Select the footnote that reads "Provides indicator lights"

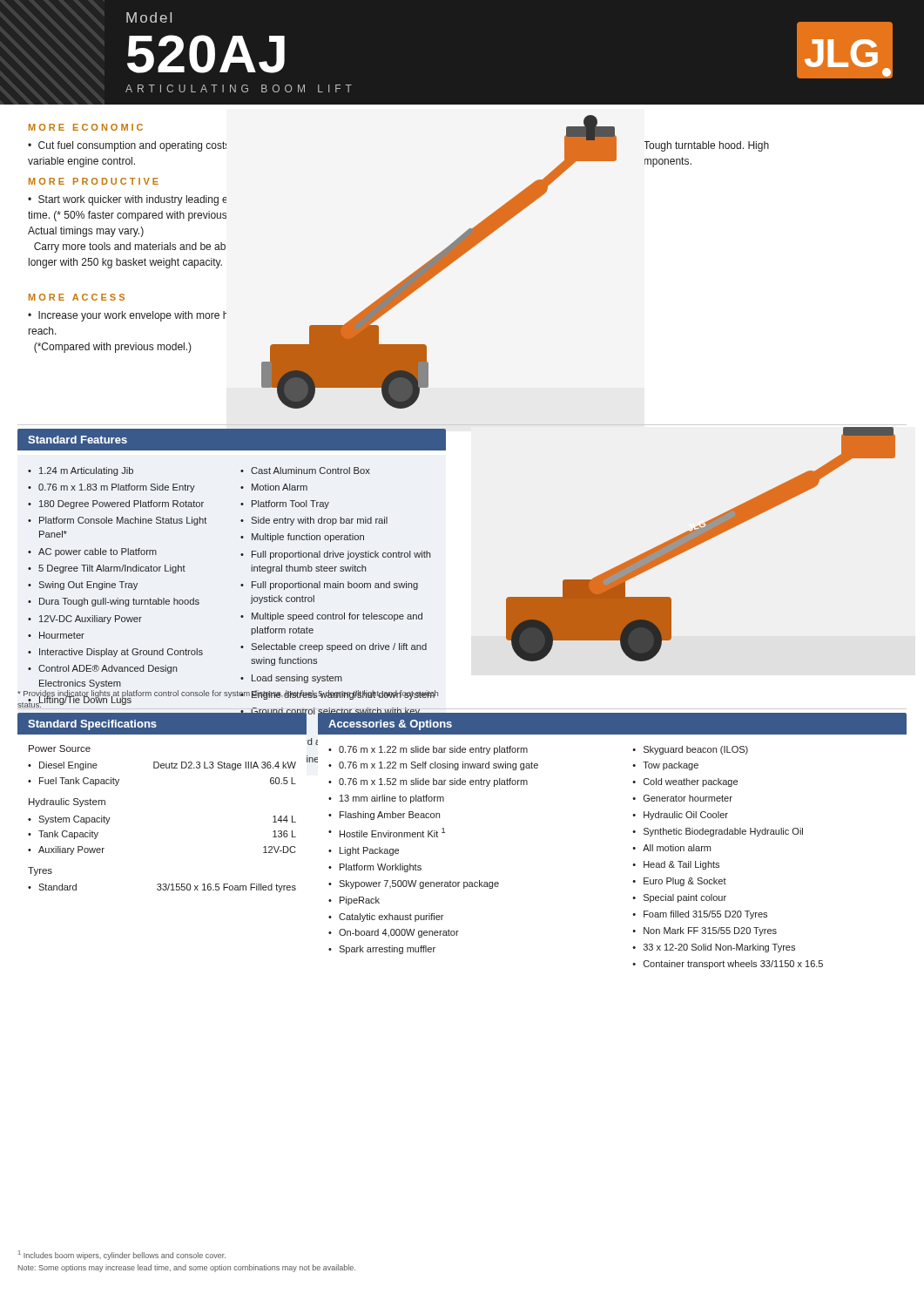(228, 699)
